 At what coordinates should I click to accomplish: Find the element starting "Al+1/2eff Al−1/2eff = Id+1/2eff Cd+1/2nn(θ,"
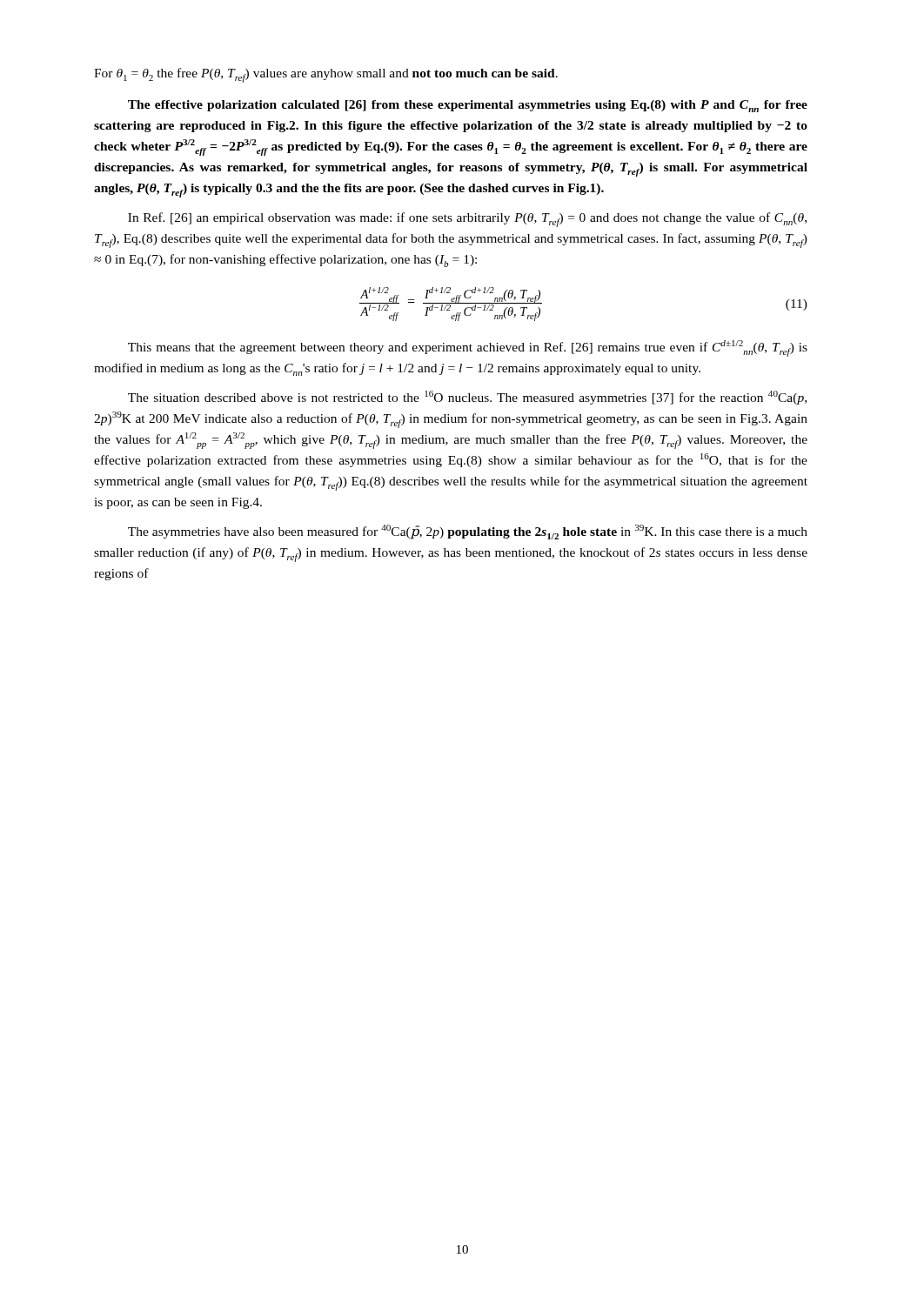[x=482, y=303]
